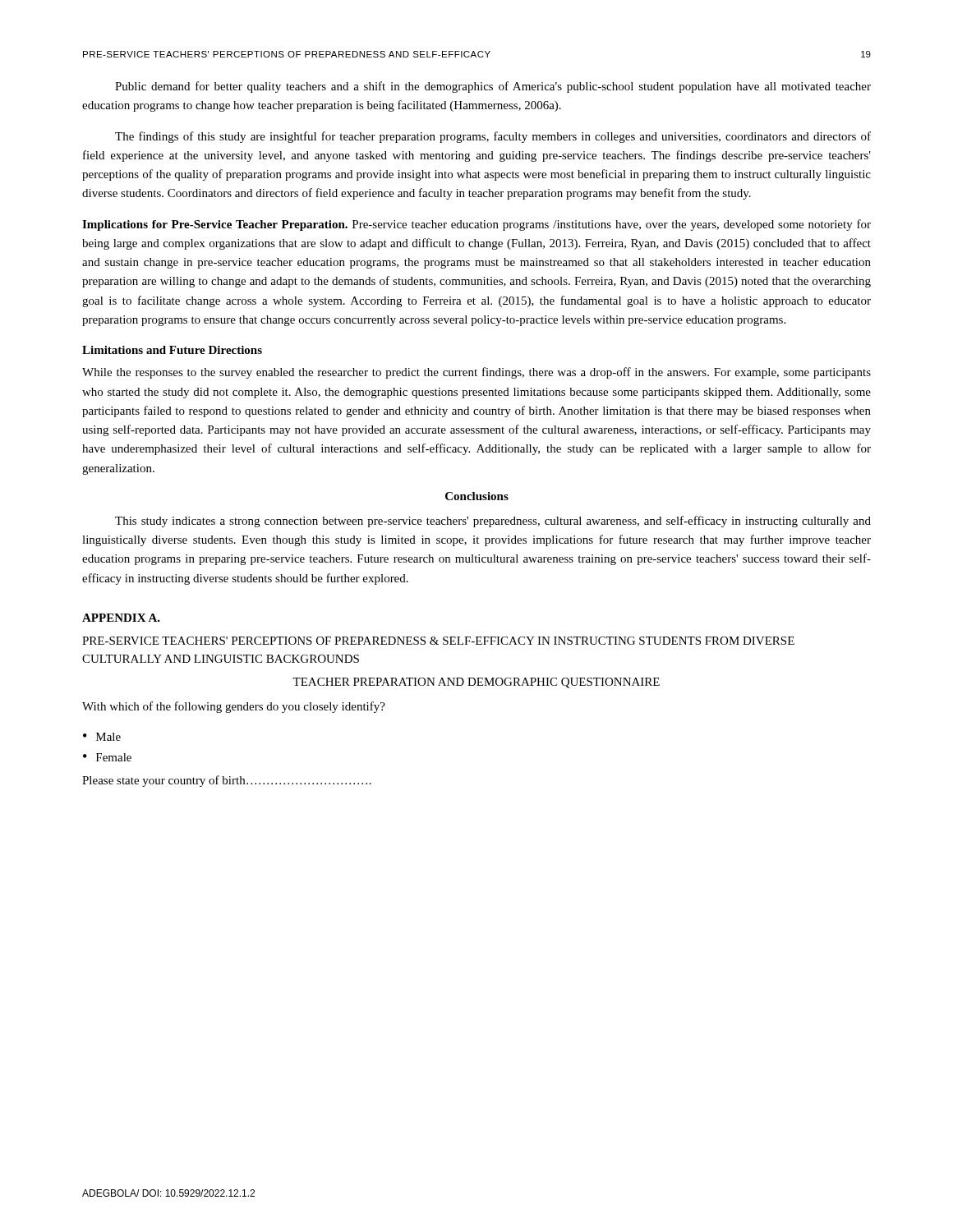Locate the text block that reads "This study indicates"

click(x=476, y=549)
